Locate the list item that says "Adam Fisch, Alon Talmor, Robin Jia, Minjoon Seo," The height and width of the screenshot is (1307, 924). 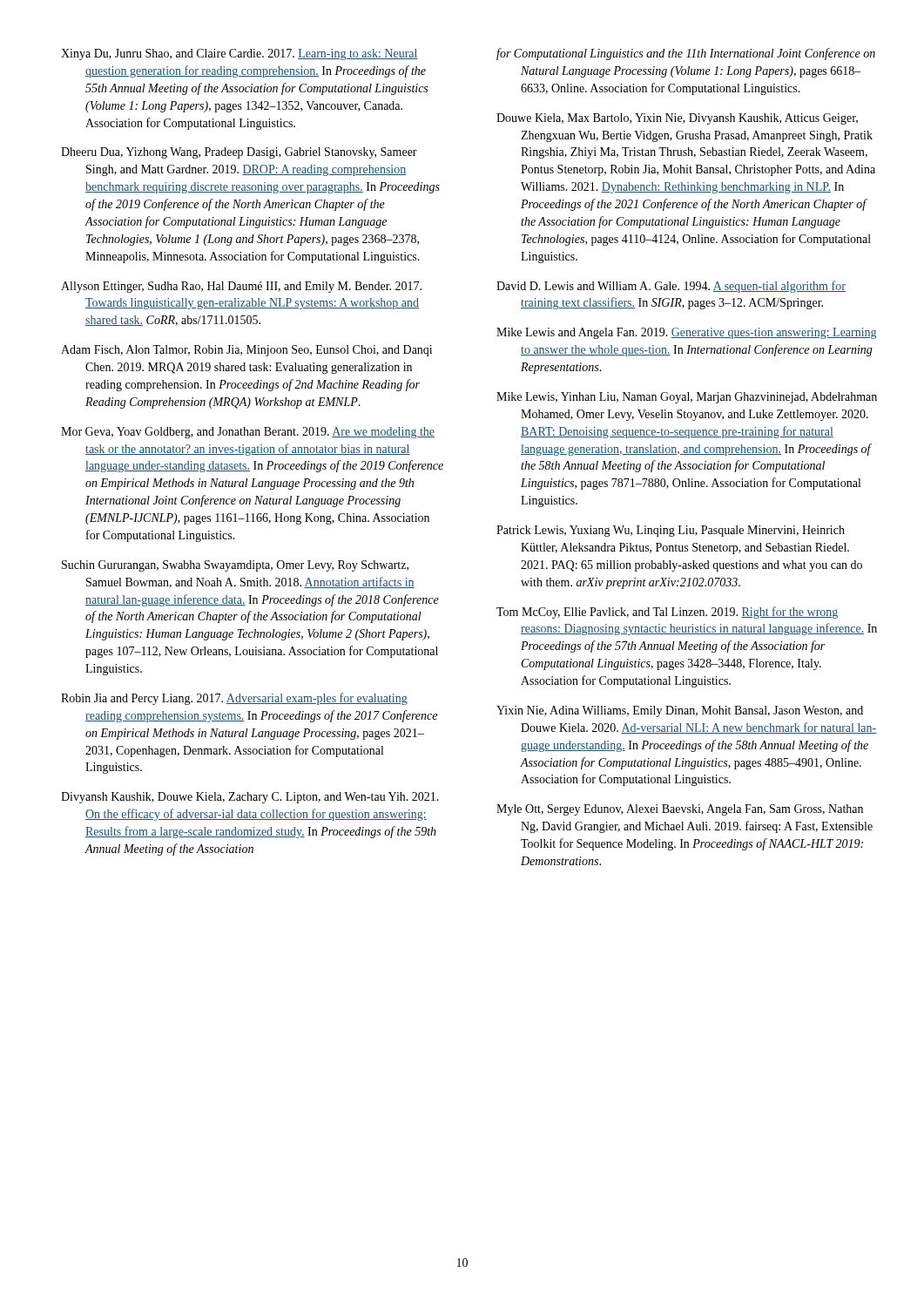(247, 376)
